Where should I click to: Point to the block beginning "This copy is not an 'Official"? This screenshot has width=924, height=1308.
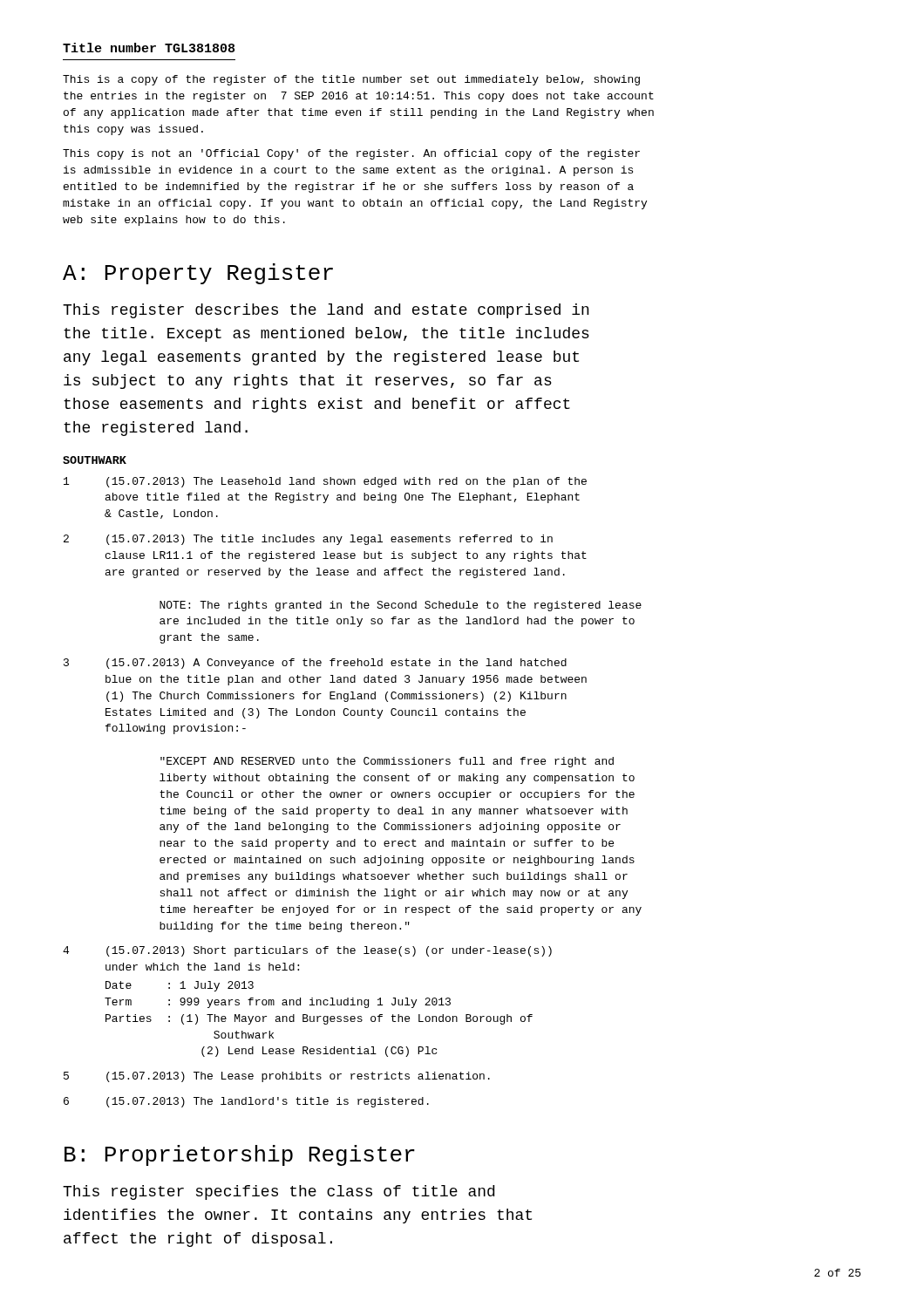355,187
